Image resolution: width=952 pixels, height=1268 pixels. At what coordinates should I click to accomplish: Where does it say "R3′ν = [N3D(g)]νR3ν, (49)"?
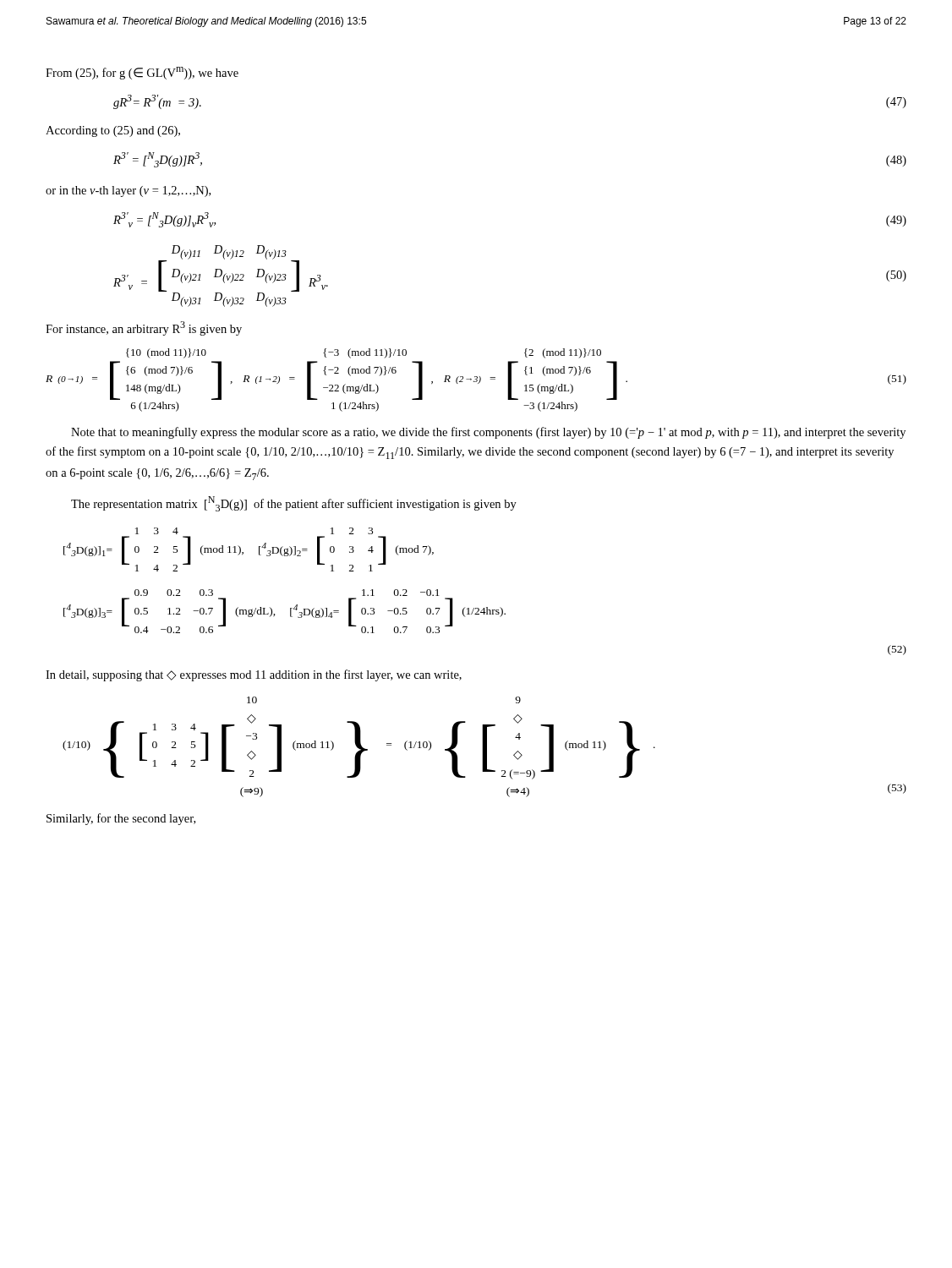point(171,219)
